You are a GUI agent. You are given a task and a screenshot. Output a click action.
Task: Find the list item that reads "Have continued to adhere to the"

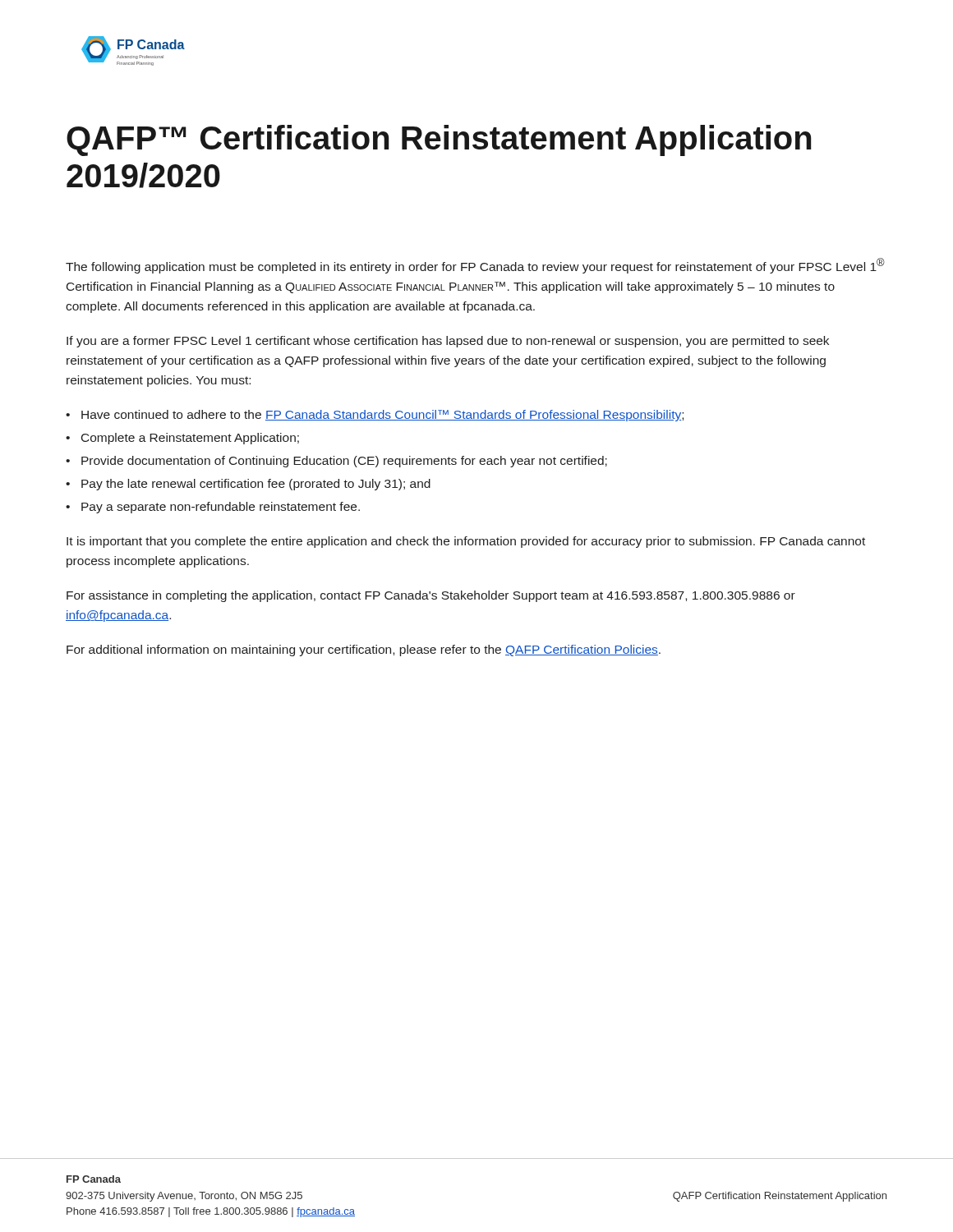point(383,415)
